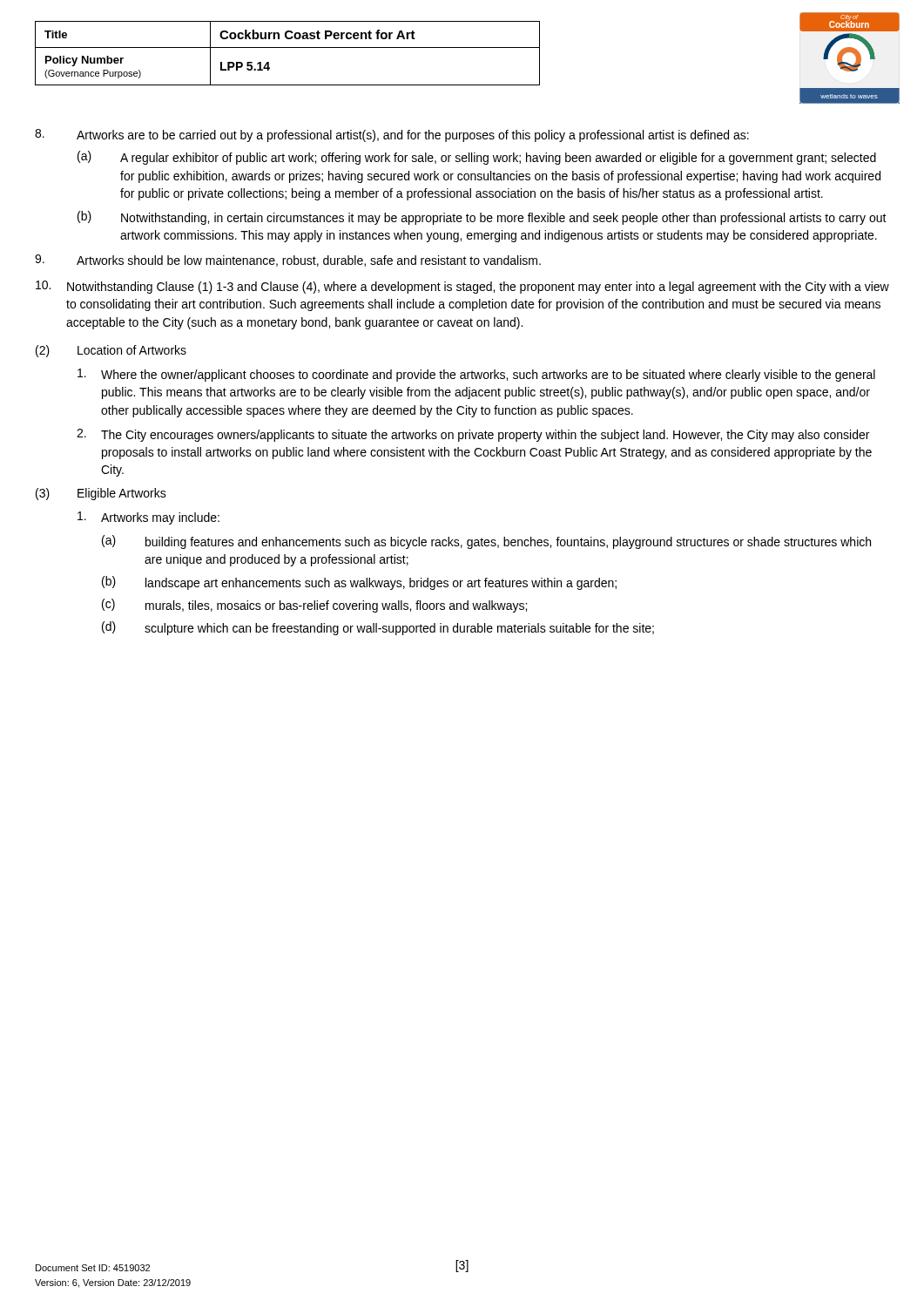
Task: Find the list item with the text "10. Notwithstanding Clause (1) 1-3 and Clause (4),"
Action: tap(462, 305)
